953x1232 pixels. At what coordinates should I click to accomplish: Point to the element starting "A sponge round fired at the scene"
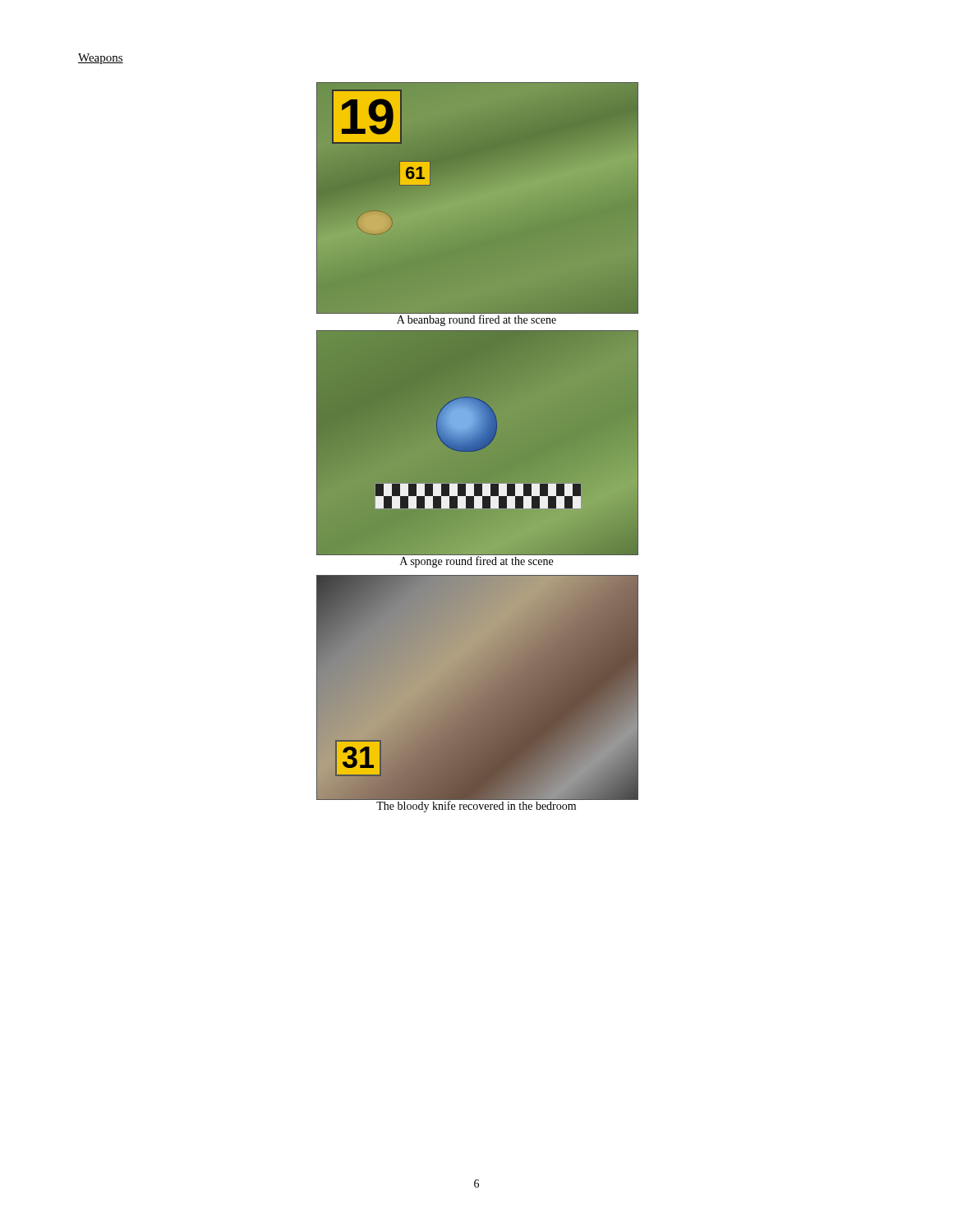[x=476, y=562]
